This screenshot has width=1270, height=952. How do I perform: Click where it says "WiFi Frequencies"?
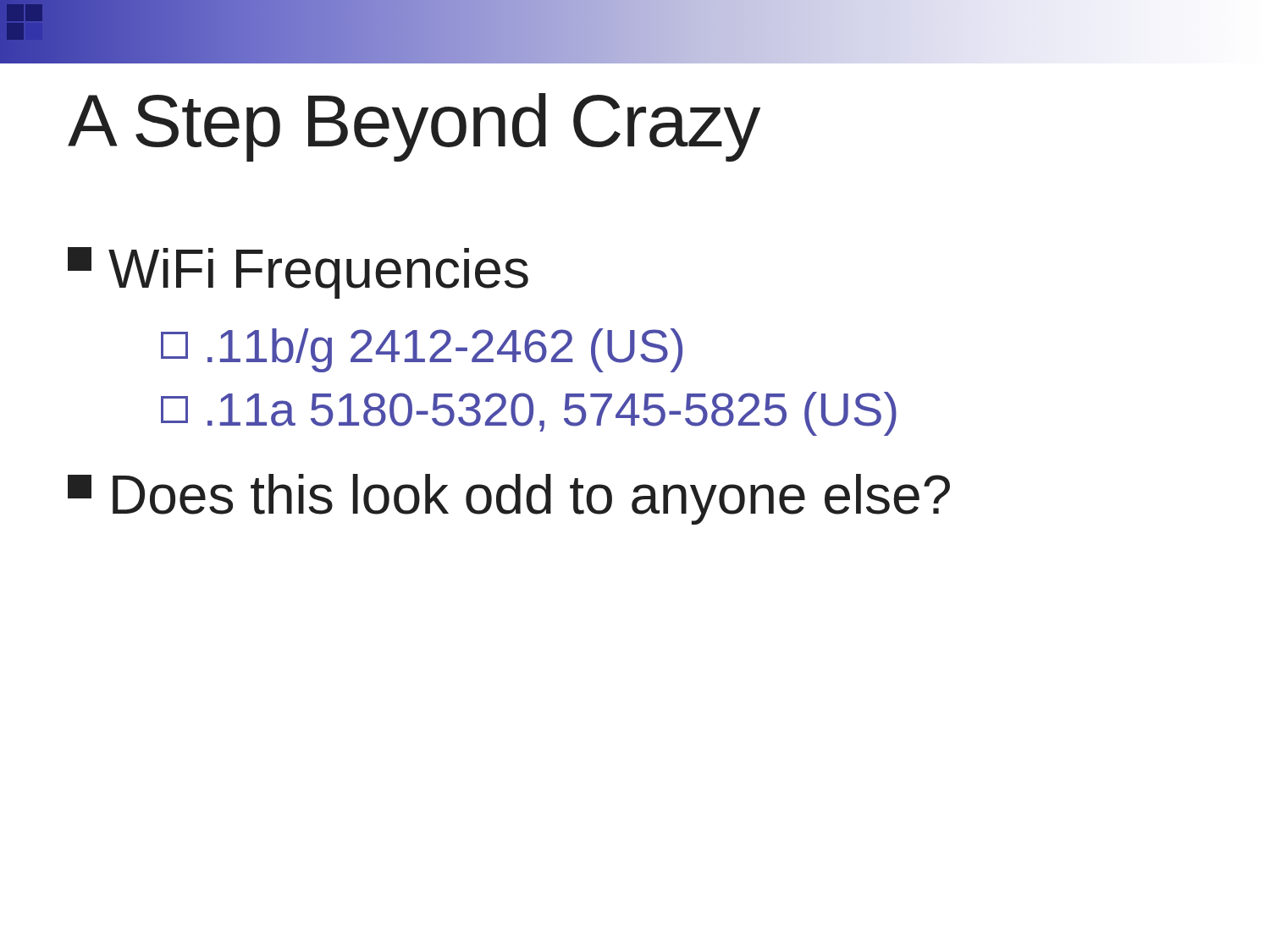click(x=299, y=269)
